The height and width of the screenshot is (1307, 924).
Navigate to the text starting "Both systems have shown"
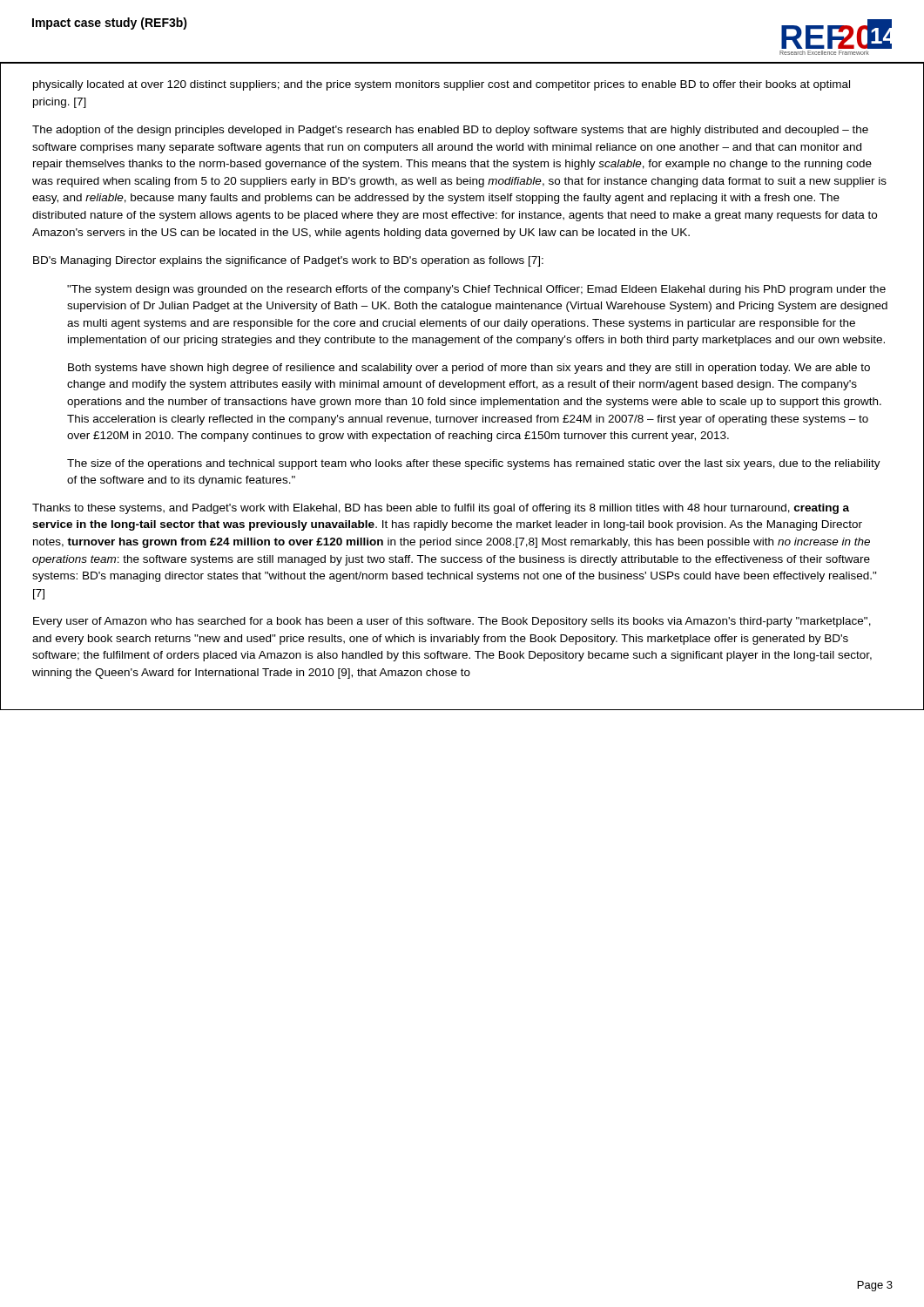[x=475, y=401]
